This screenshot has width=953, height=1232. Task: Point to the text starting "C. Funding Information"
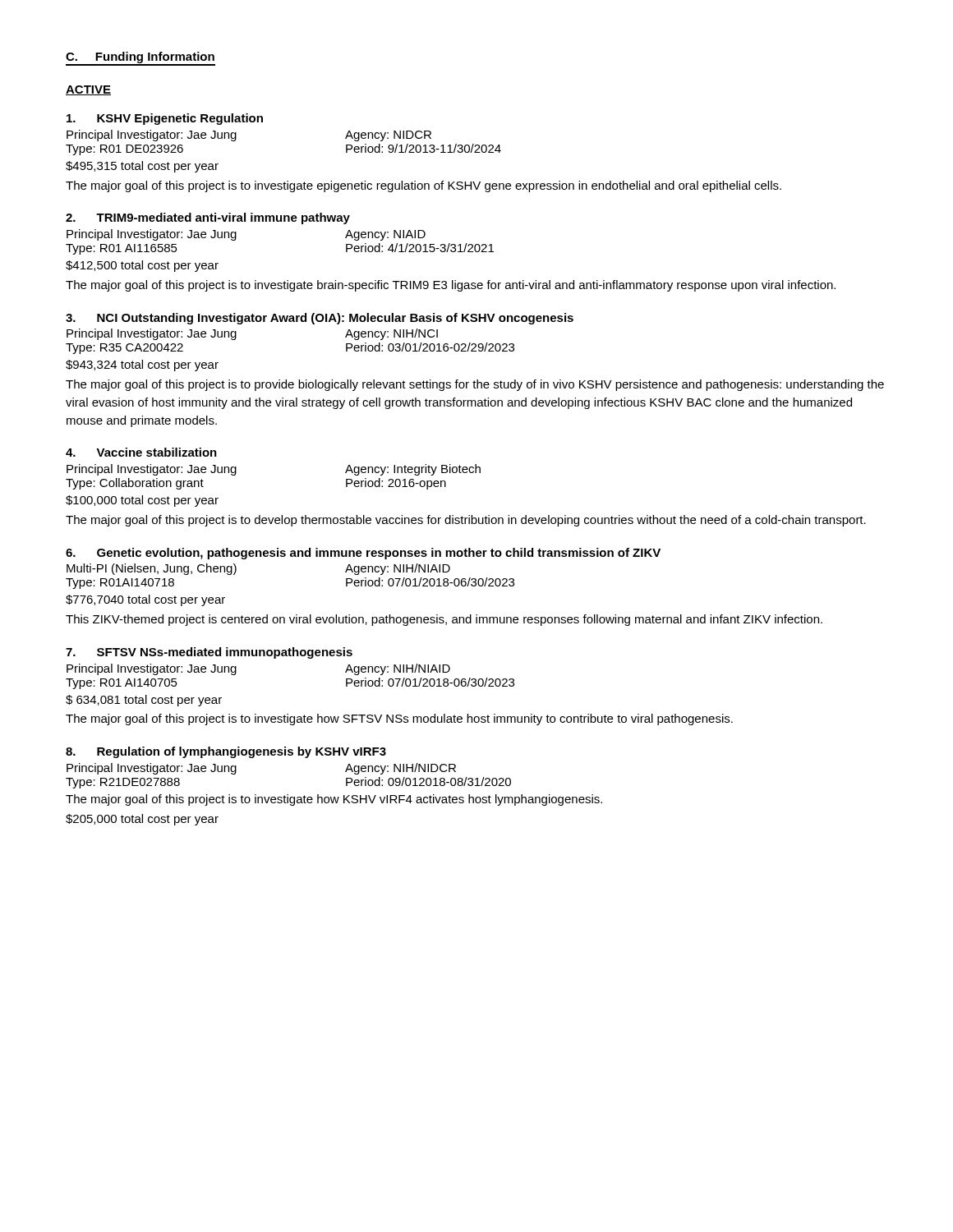pyautogui.click(x=140, y=57)
